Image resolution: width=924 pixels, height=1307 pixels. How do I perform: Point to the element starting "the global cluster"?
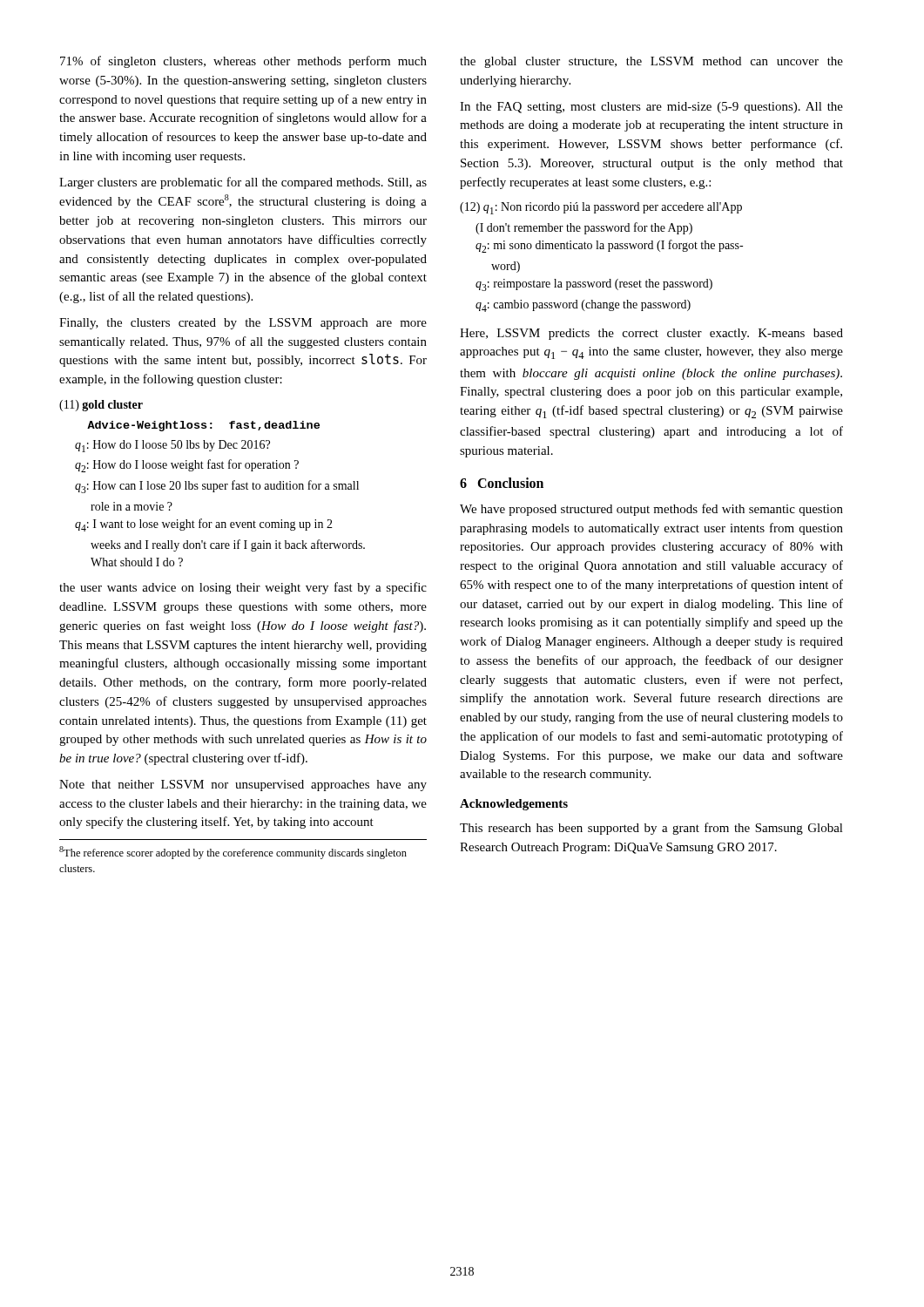(x=651, y=71)
